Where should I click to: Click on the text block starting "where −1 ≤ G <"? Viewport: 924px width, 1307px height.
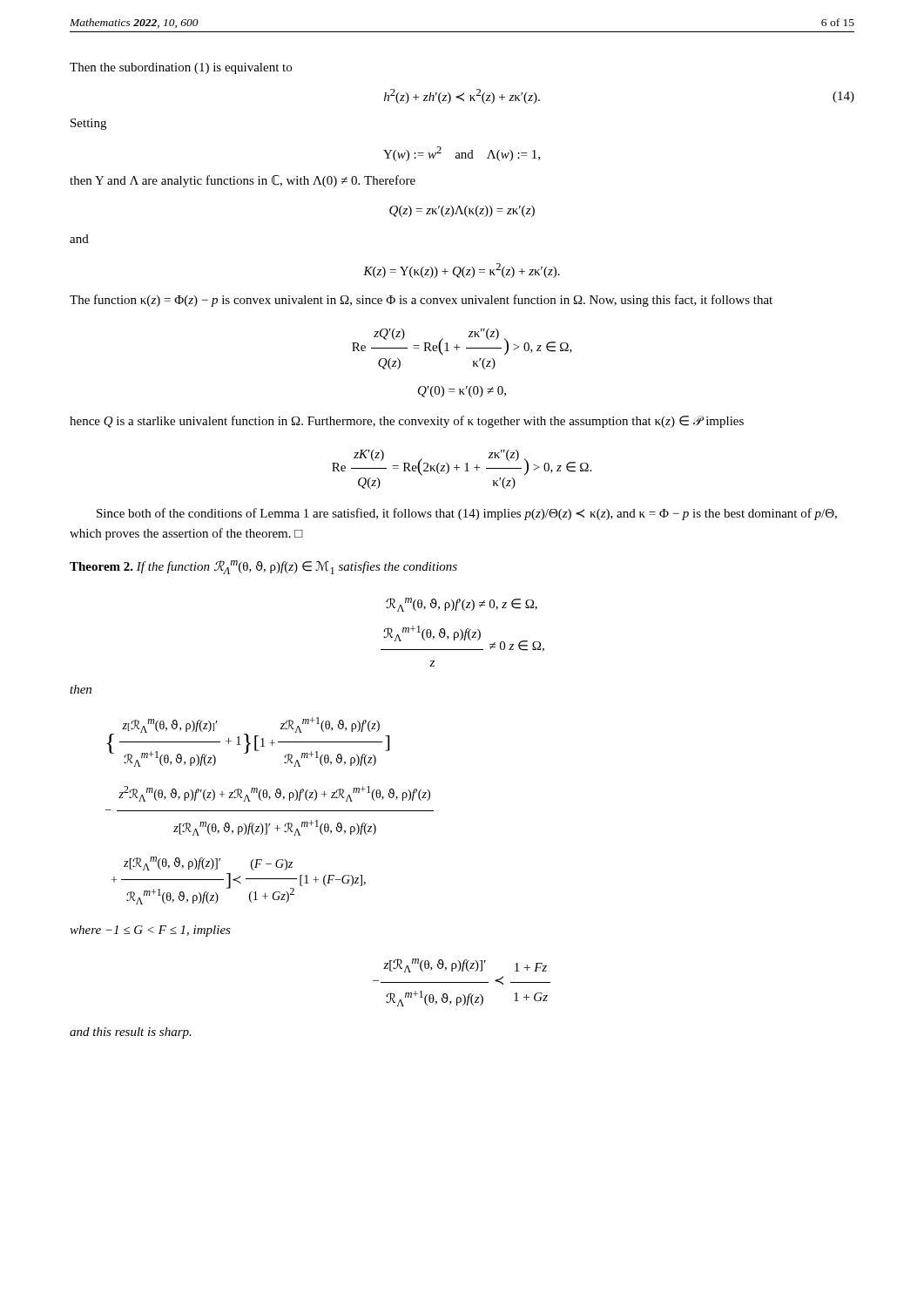click(x=150, y=930)
